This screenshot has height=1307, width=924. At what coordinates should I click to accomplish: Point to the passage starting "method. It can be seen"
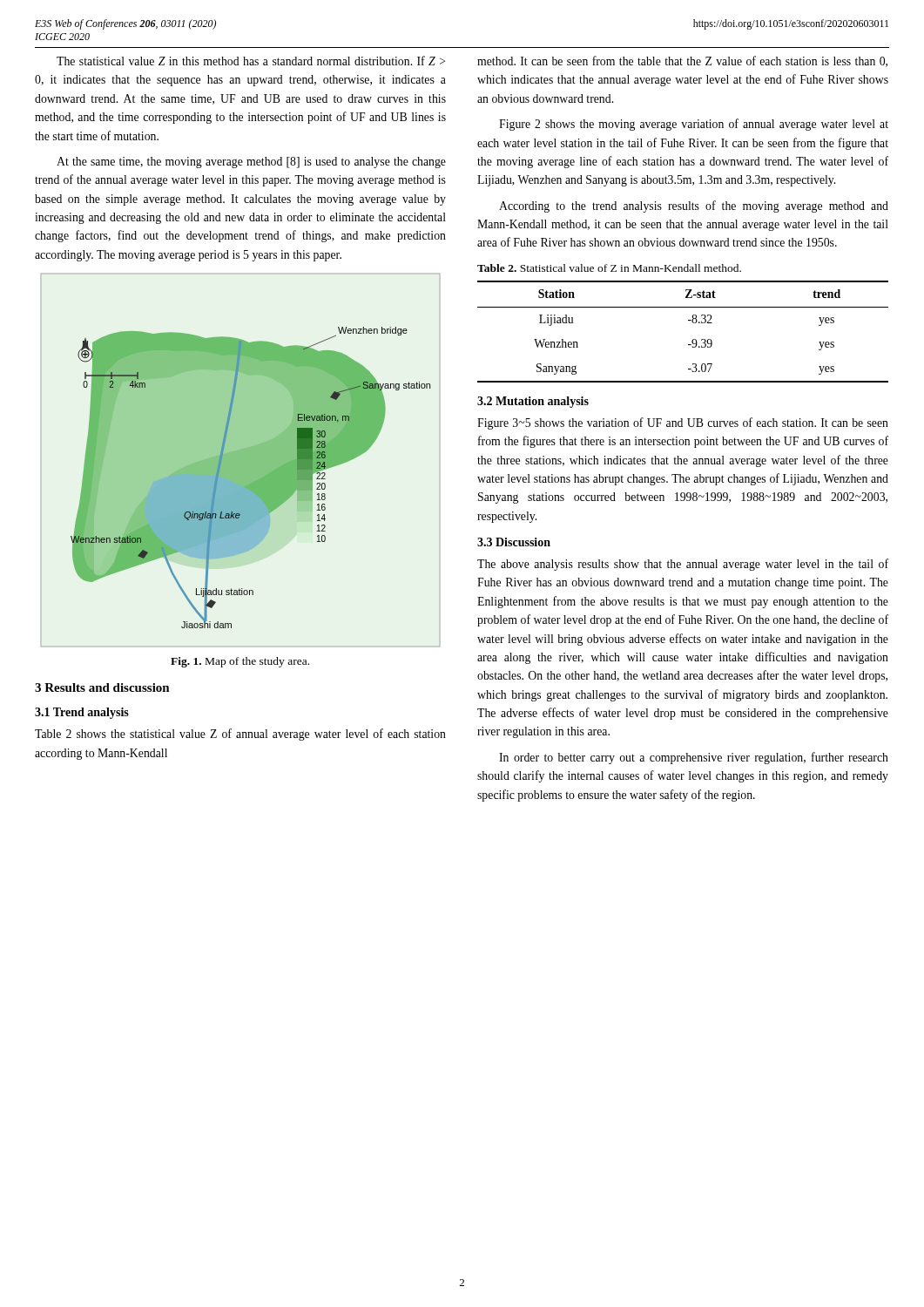683,80
